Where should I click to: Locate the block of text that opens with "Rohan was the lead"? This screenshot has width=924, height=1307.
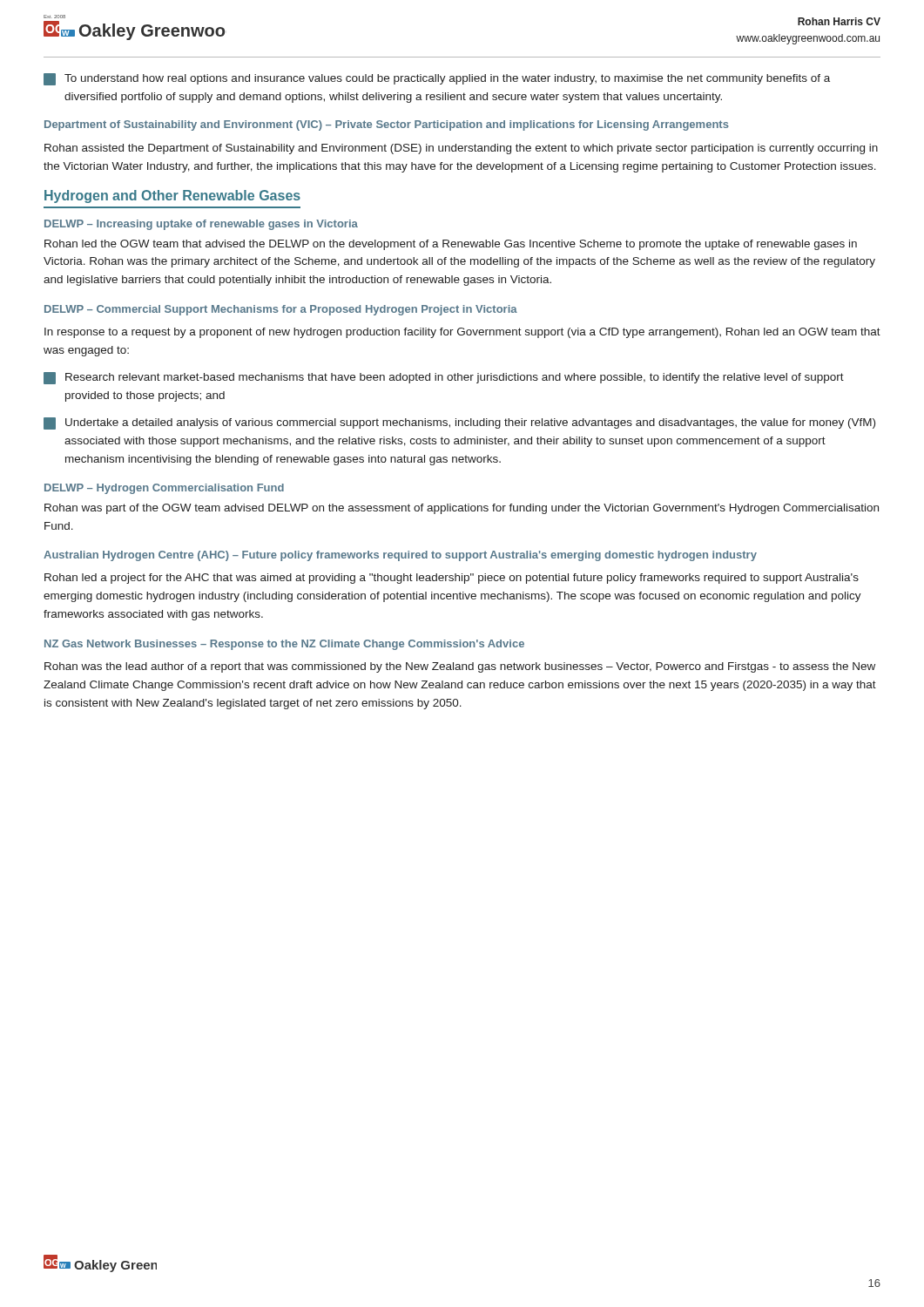pyautogui.click(x=460, y=684)
